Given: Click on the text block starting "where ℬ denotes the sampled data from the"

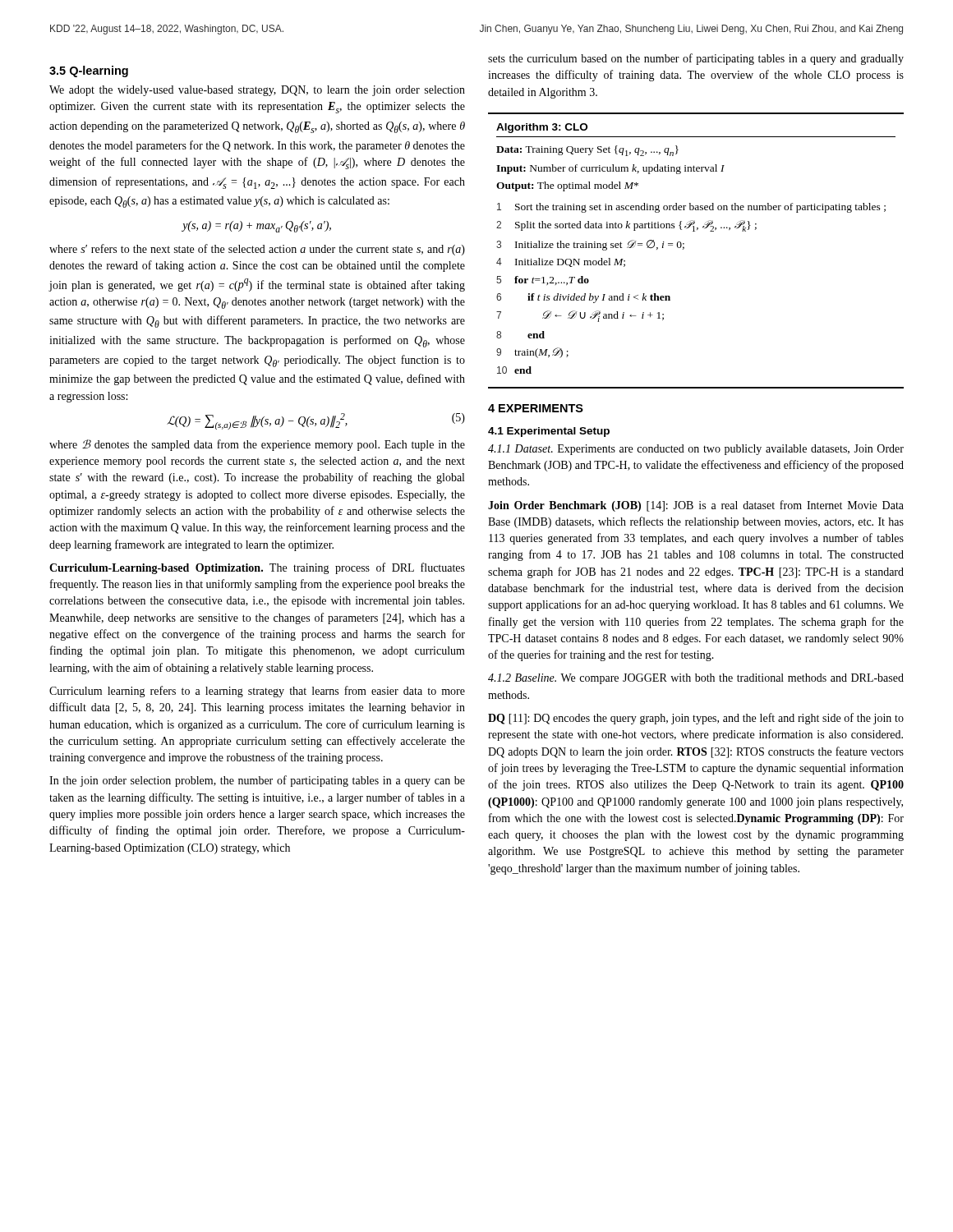Looking at the screenshot, I should click(257, 647).
